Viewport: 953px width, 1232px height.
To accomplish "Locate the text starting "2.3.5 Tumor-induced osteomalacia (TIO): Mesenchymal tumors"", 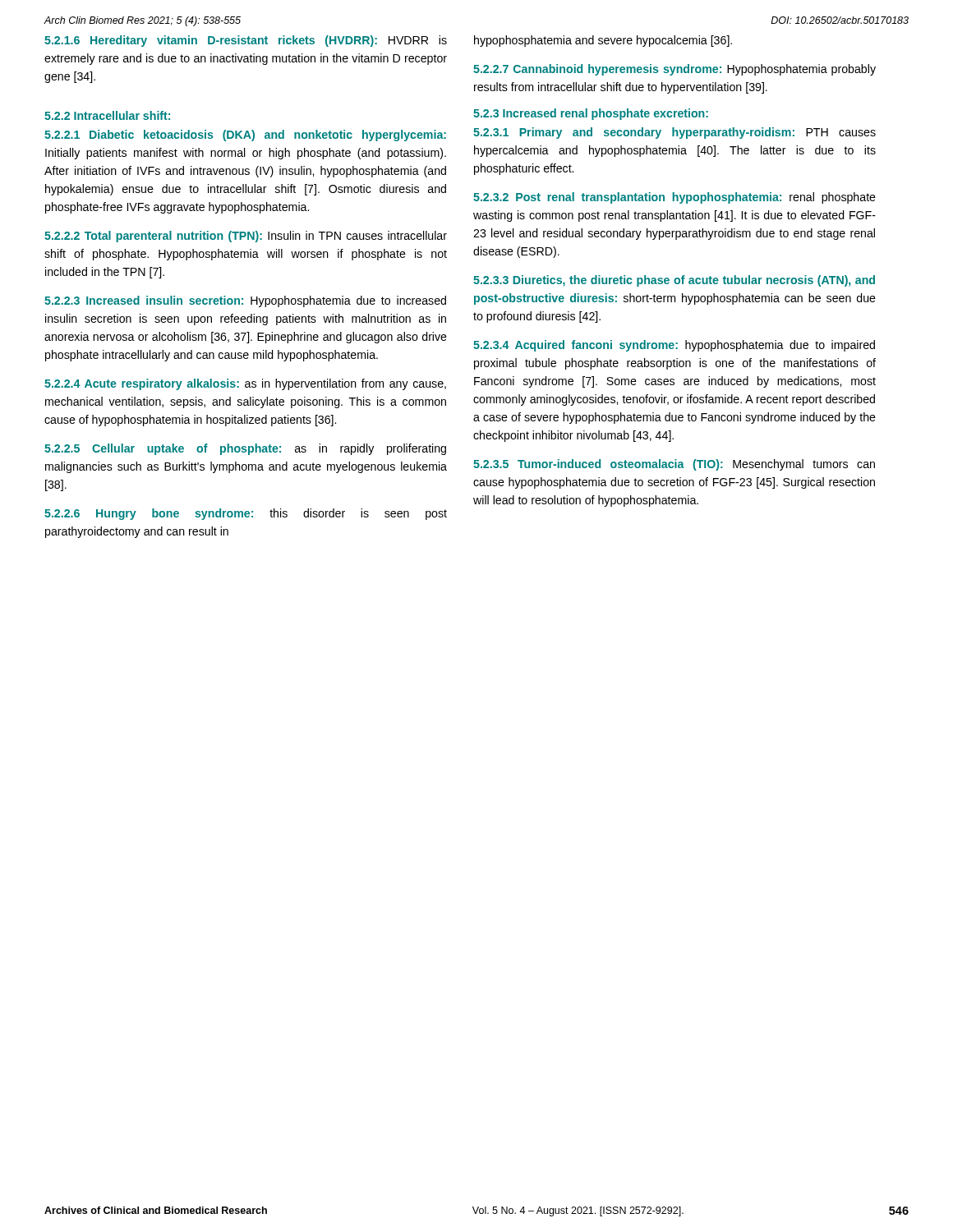I will point(675,482).
